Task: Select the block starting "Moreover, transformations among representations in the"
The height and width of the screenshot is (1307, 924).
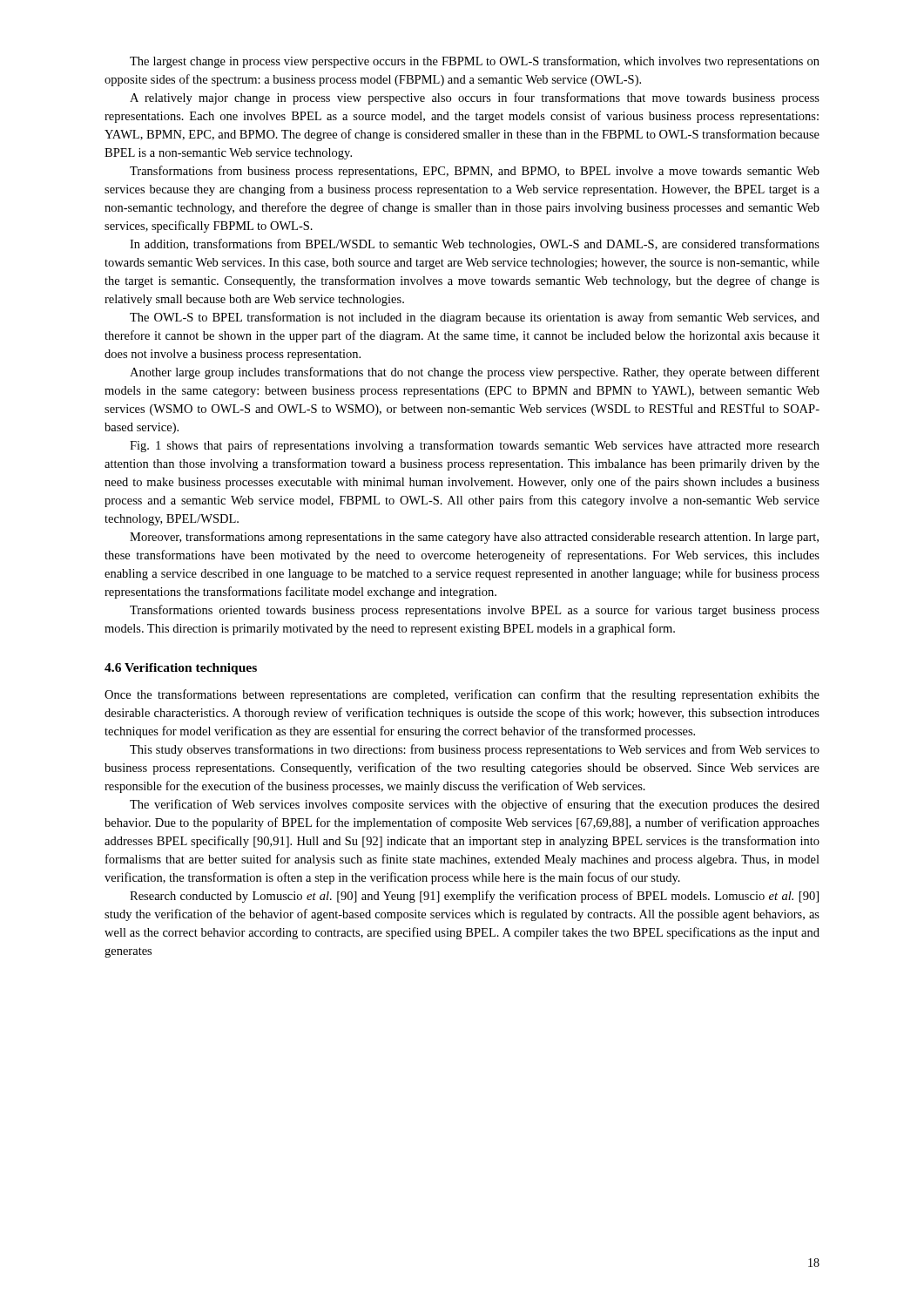Action: (462, 565)
